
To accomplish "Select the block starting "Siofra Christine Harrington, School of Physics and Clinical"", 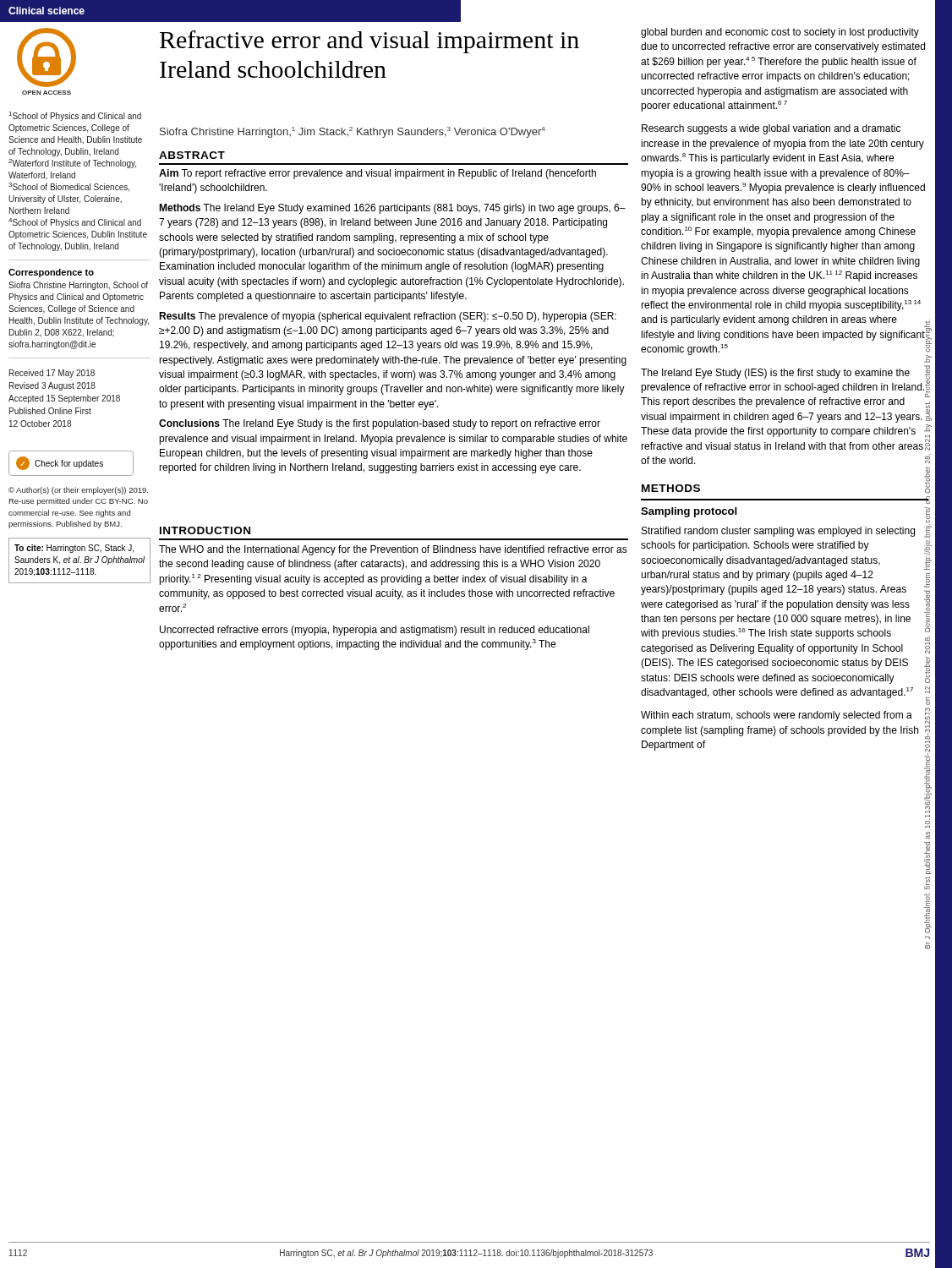I will 79,315.
